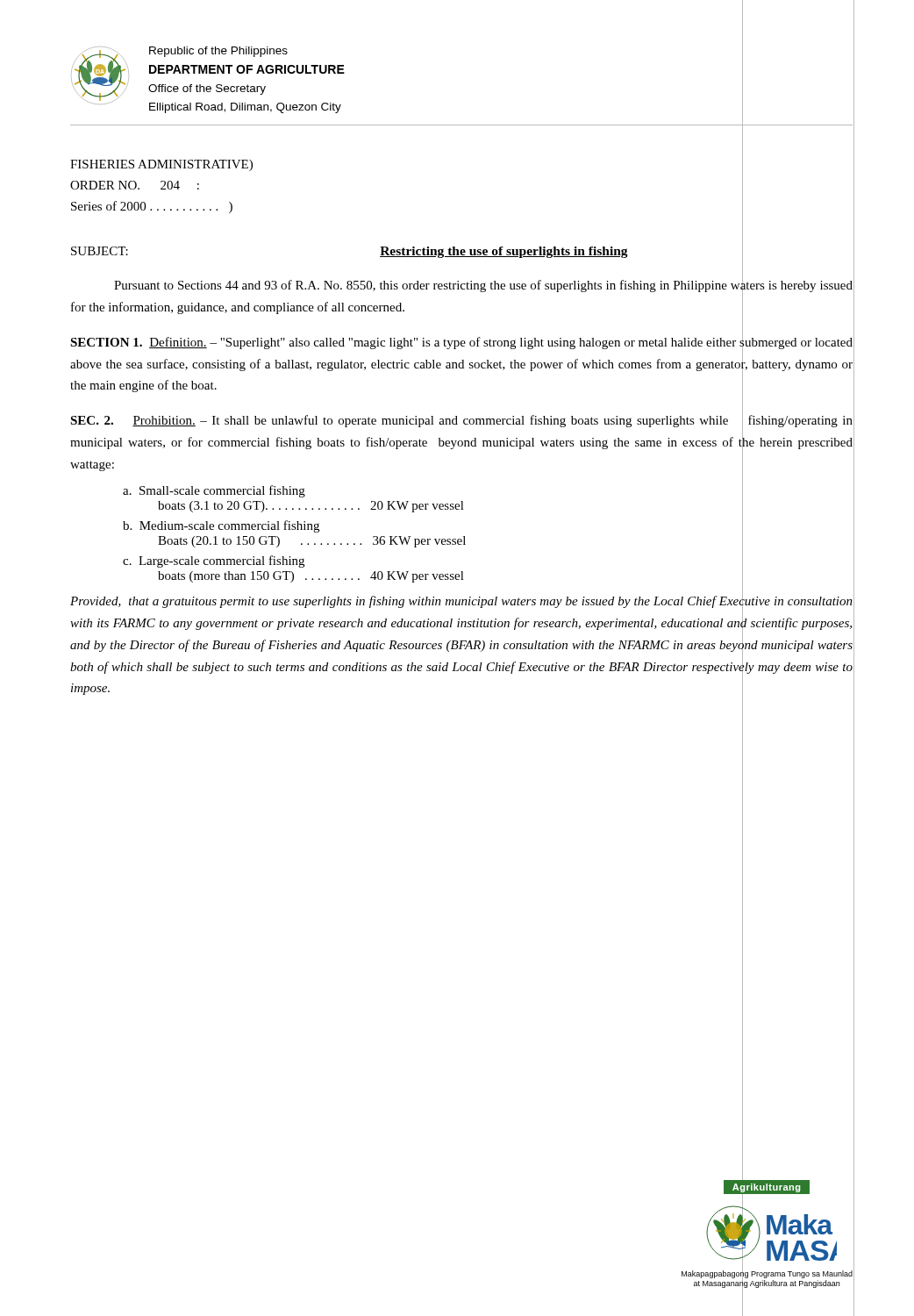Point to the block beginning "FISHERIES ADMINISTRATIVE) ORDER NO. 204"

[x=162, y=185]
